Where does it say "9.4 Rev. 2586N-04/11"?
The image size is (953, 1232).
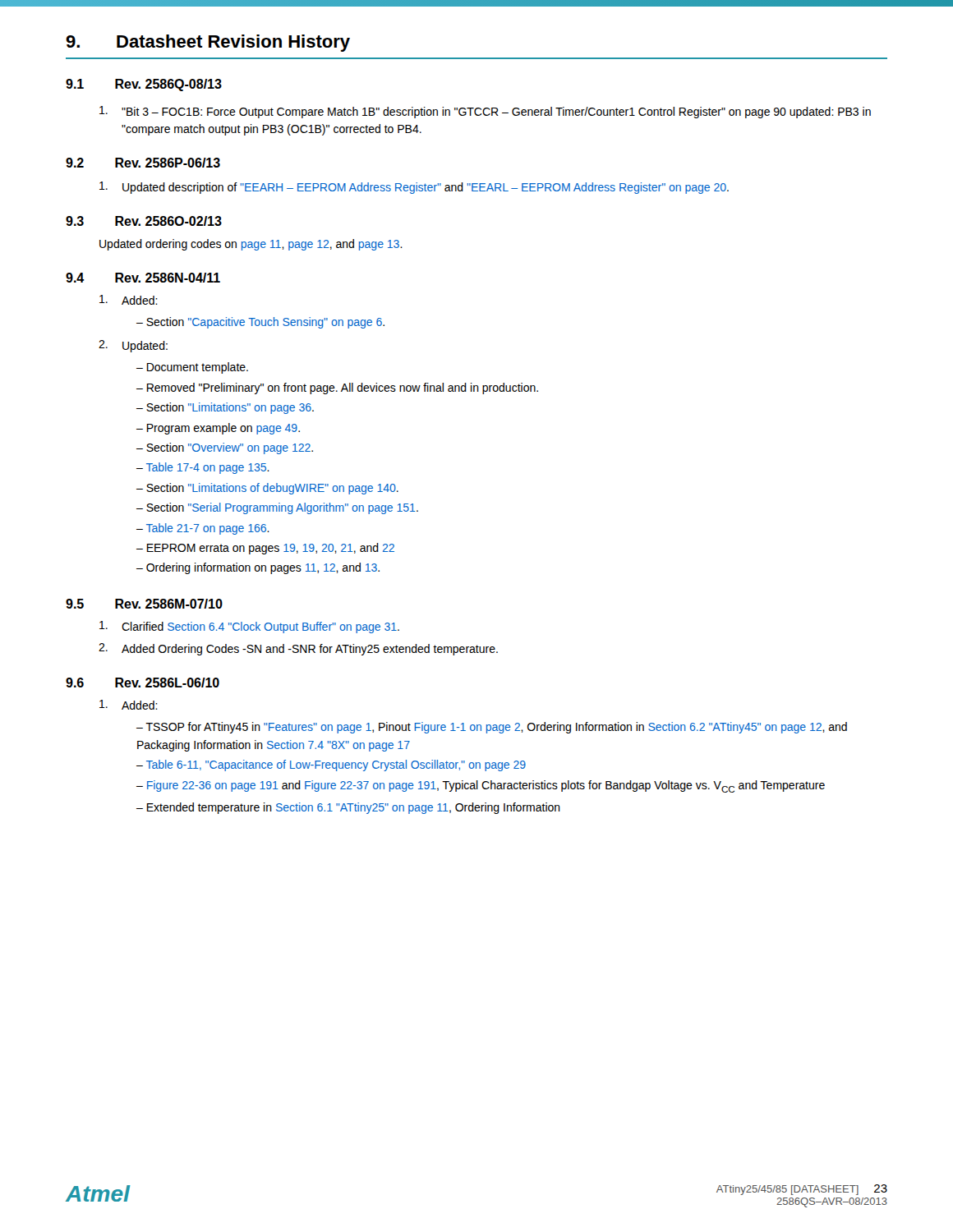click(143, 278)
